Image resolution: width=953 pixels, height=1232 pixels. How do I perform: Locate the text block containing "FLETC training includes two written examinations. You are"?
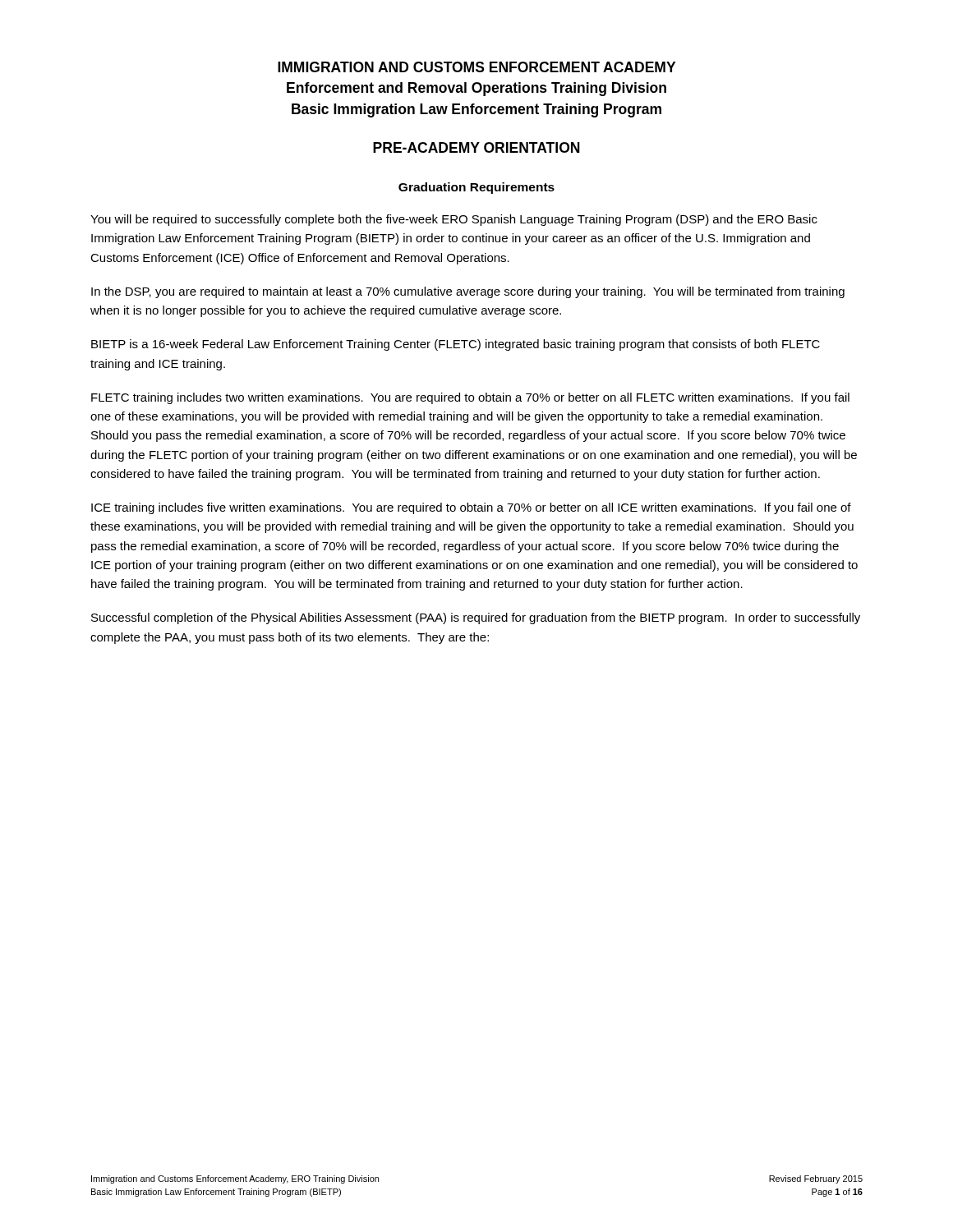click(474, 435)
